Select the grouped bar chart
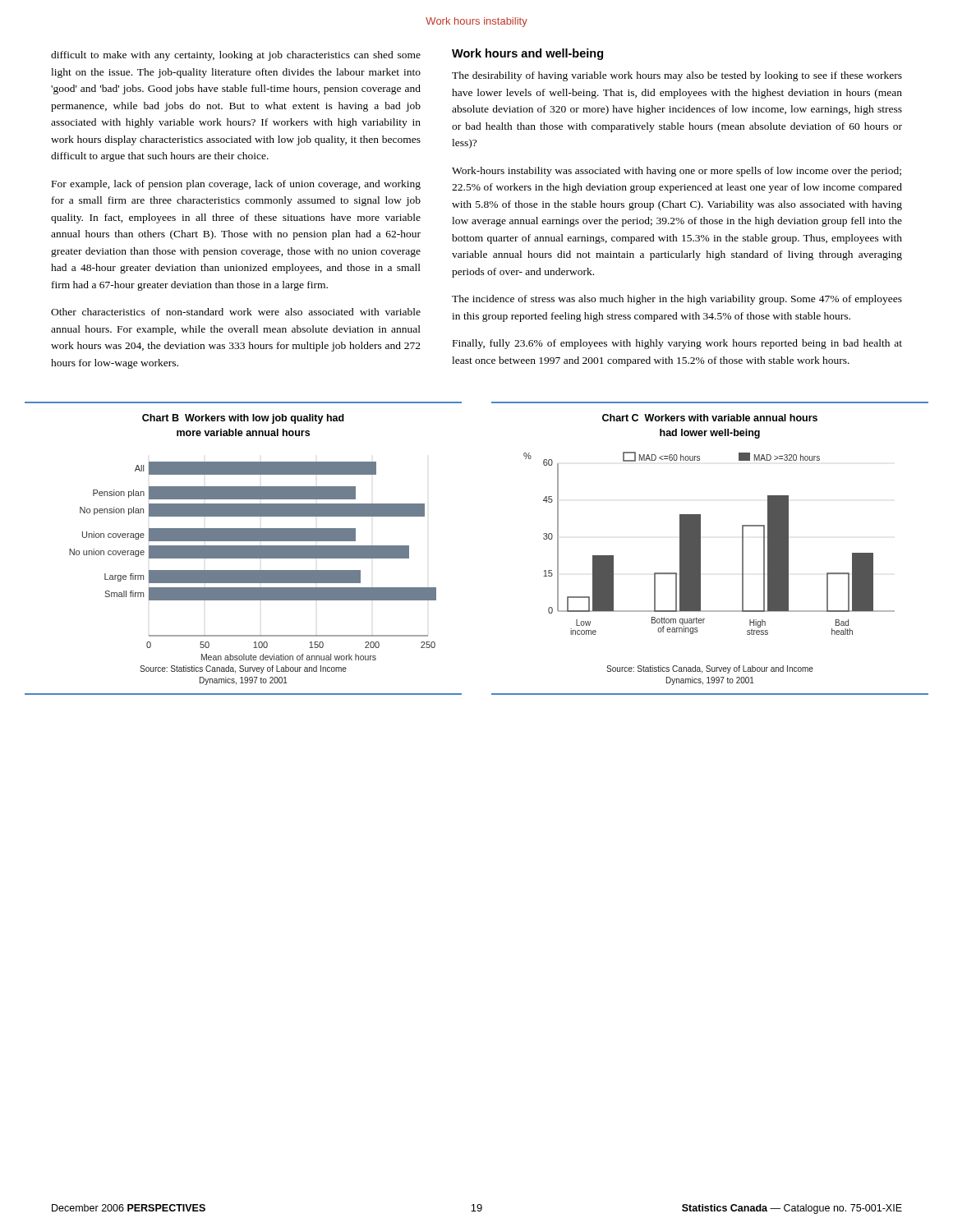This screenshot has width=953, height=1232. coord(710,549)
